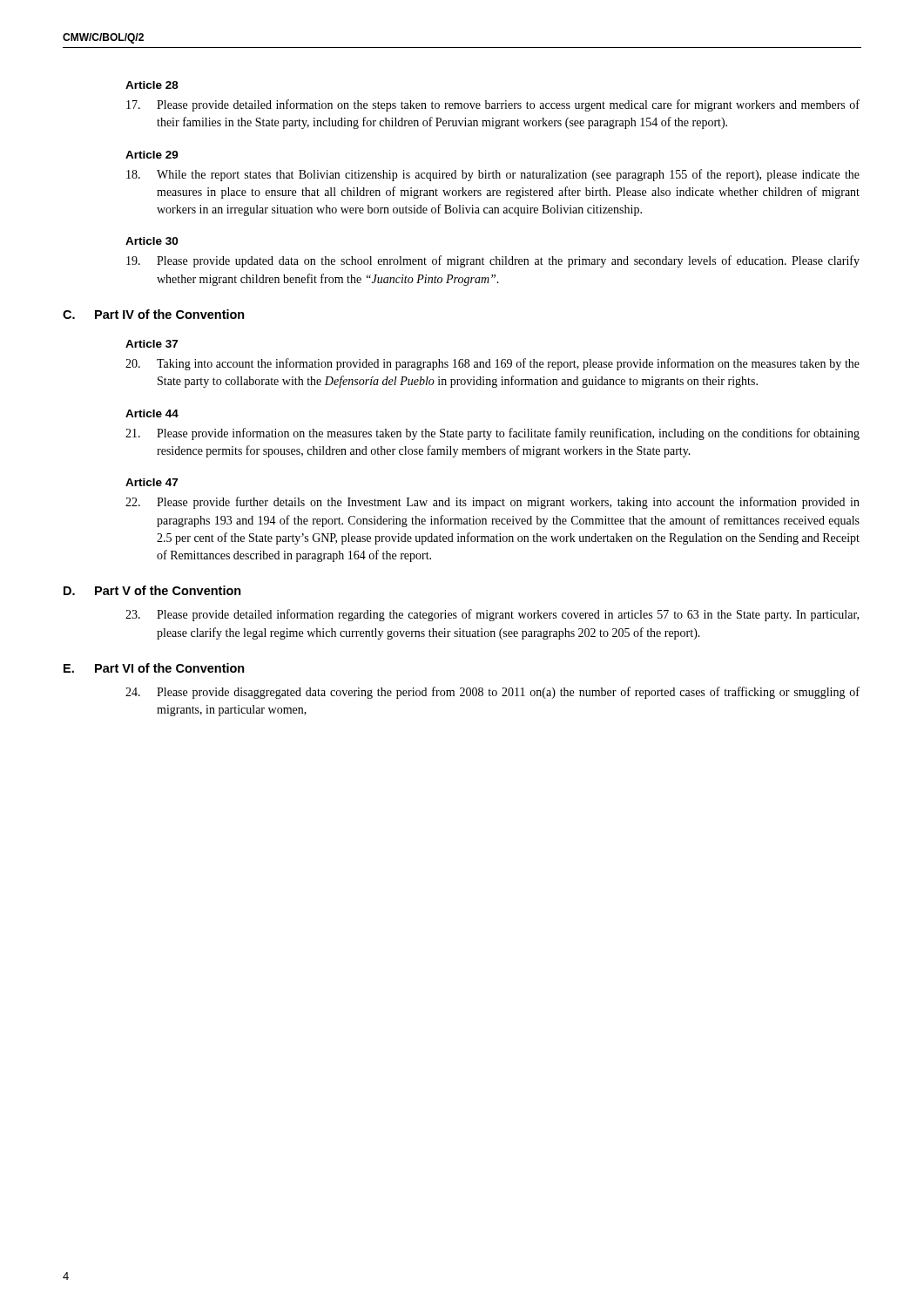This screenshot has width=924, height=1307.
Task: Find the section header with the text "Article 37"
Action: pos(152,344)
